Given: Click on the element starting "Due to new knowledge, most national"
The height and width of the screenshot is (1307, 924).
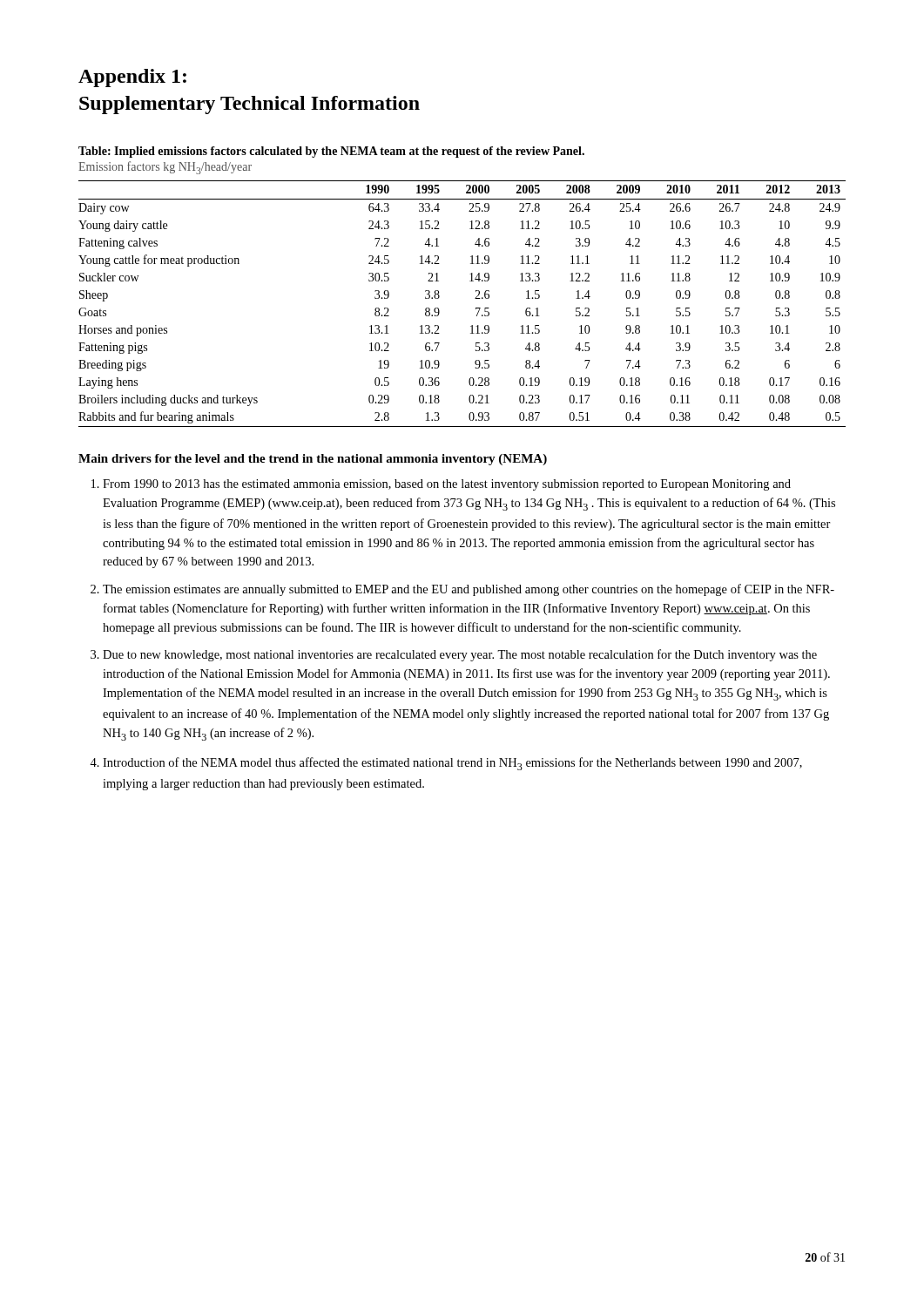Looking at the screenshot, I should [x=474, y=695].
